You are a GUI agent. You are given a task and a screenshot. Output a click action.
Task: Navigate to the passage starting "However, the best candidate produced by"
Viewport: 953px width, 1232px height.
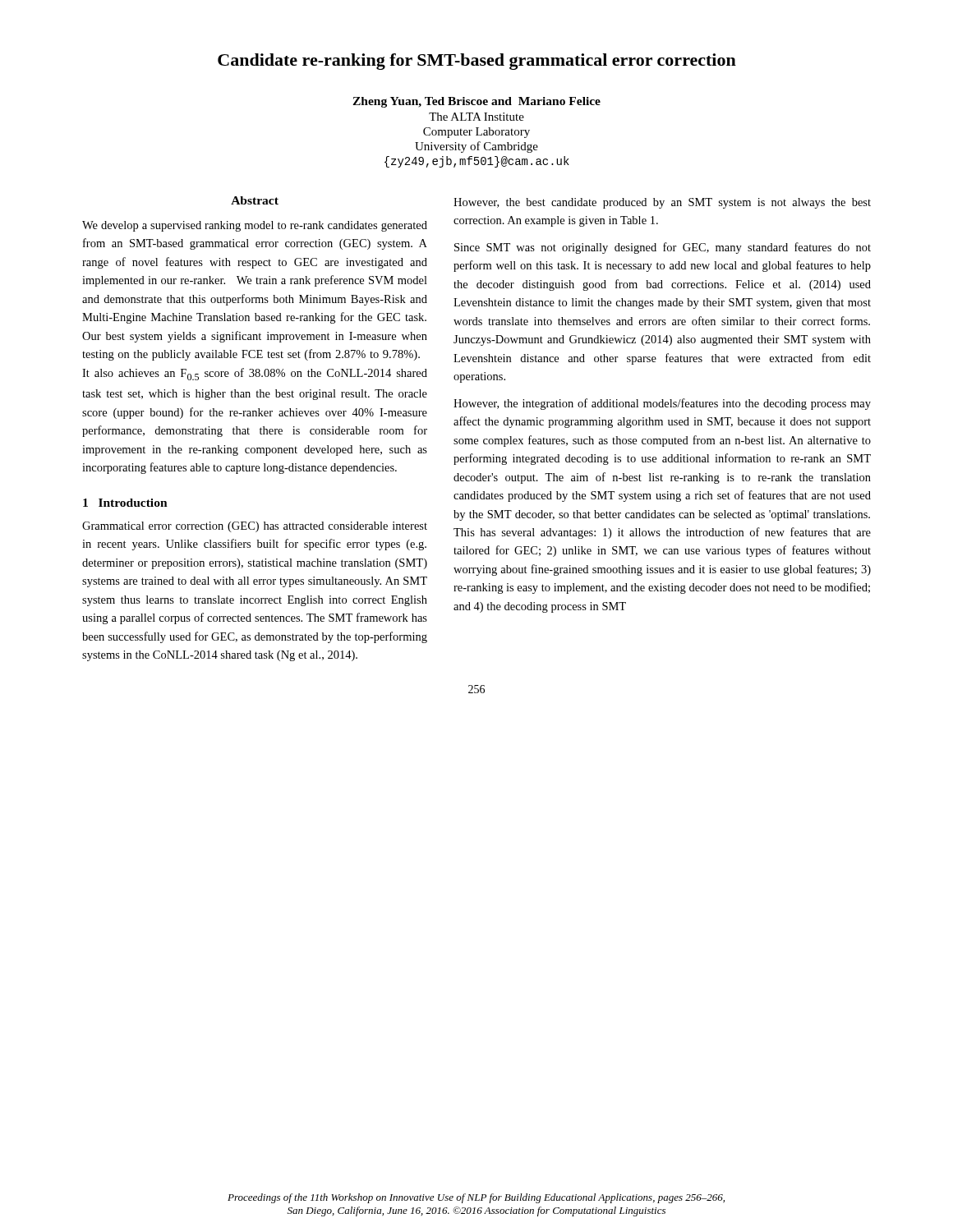(662, 211)
